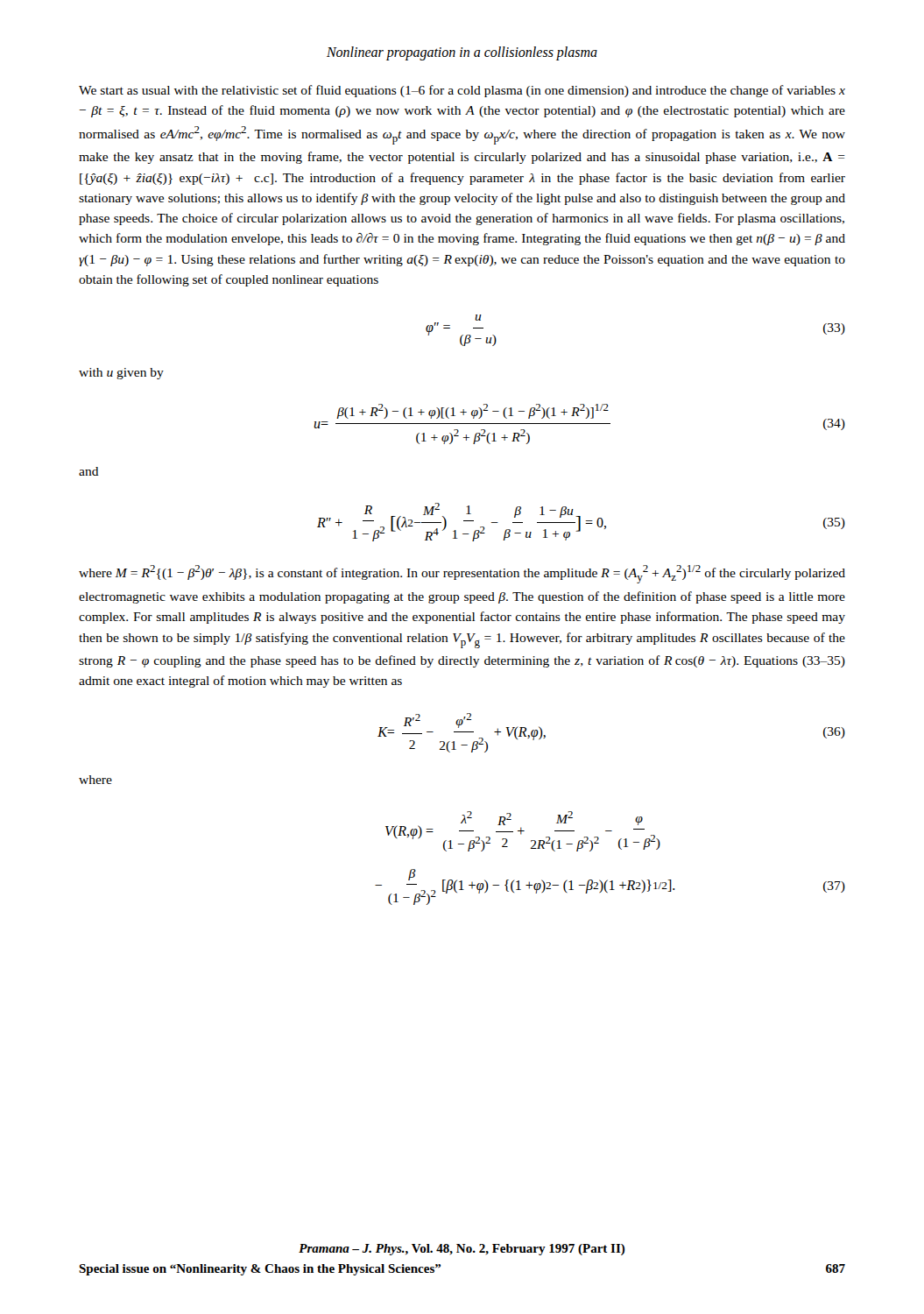Locate the formula that opens with "φ″ = u (β −"

tap(462, 328)
